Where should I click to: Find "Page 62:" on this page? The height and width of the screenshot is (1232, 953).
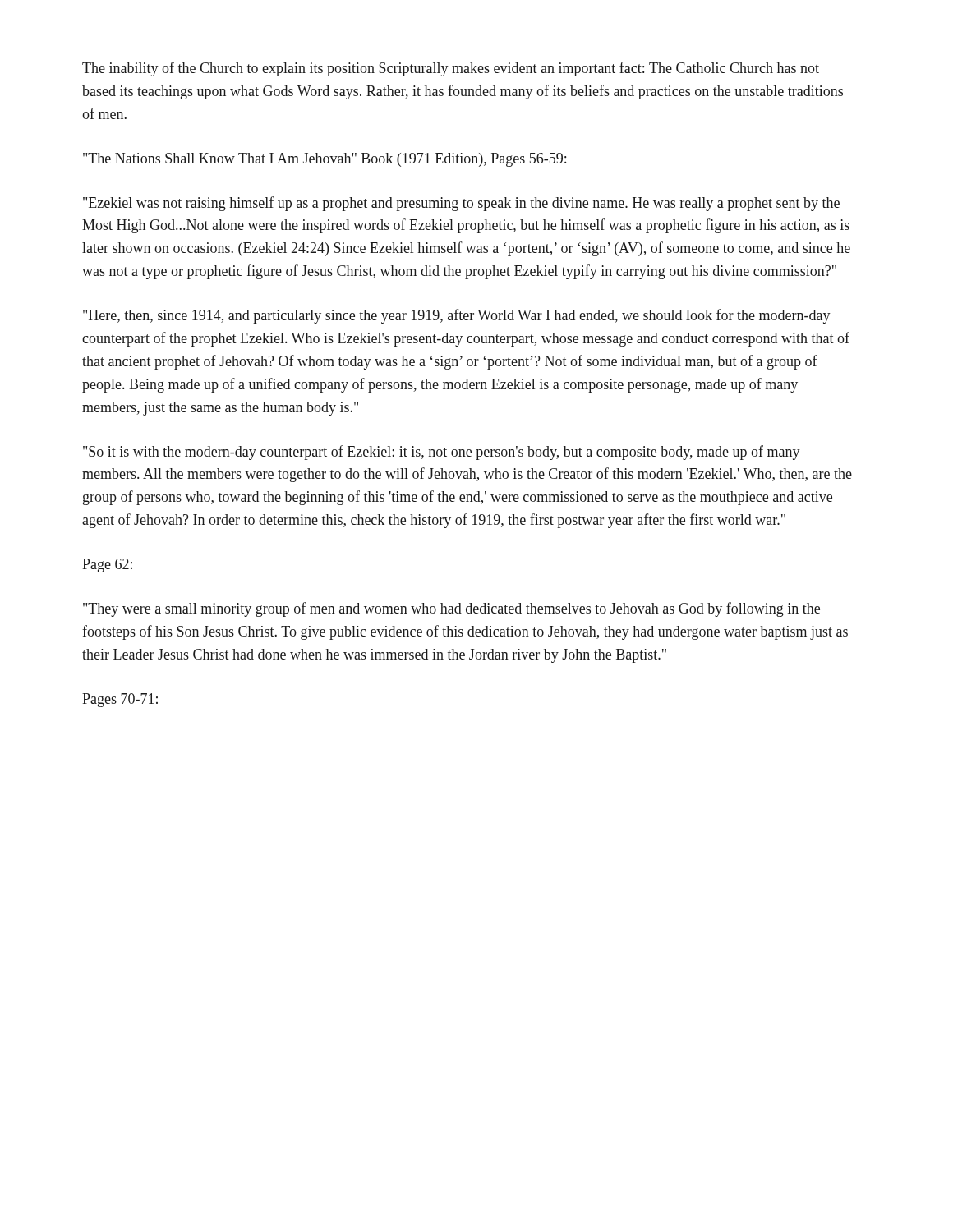(107, 565)
